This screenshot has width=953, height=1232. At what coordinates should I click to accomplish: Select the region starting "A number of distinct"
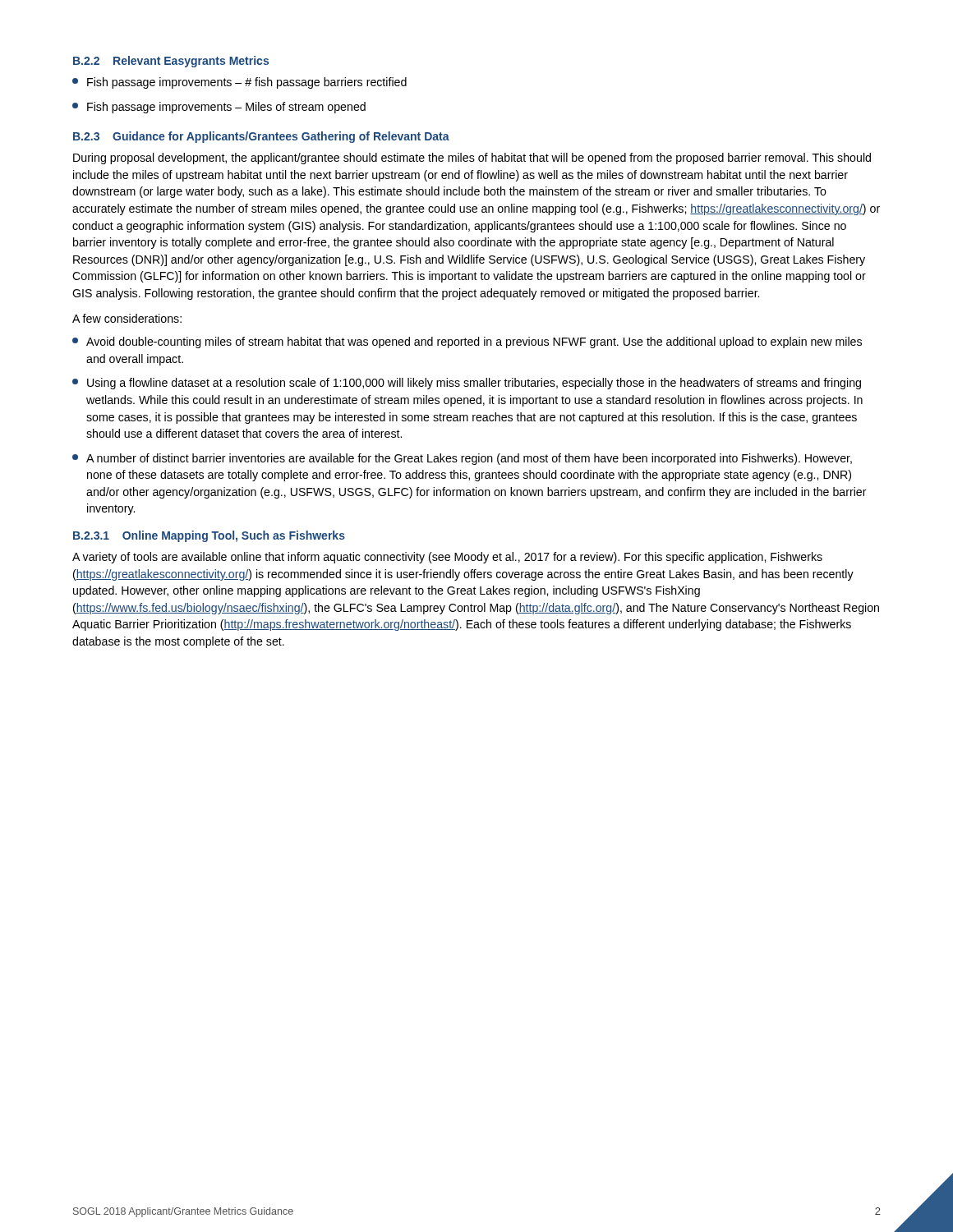point(476,484)
